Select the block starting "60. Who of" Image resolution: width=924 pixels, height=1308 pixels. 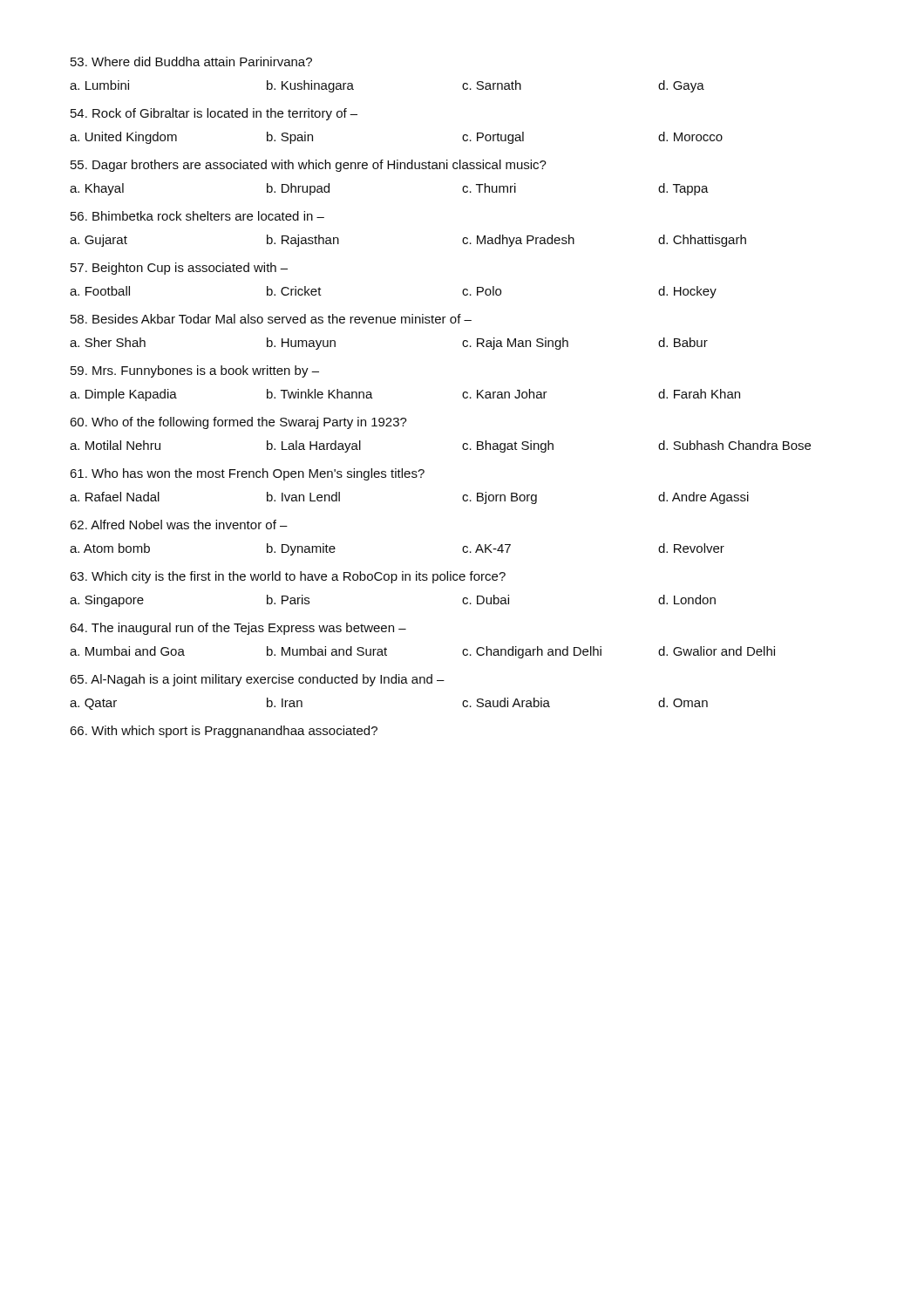click(x=238, y=422)
